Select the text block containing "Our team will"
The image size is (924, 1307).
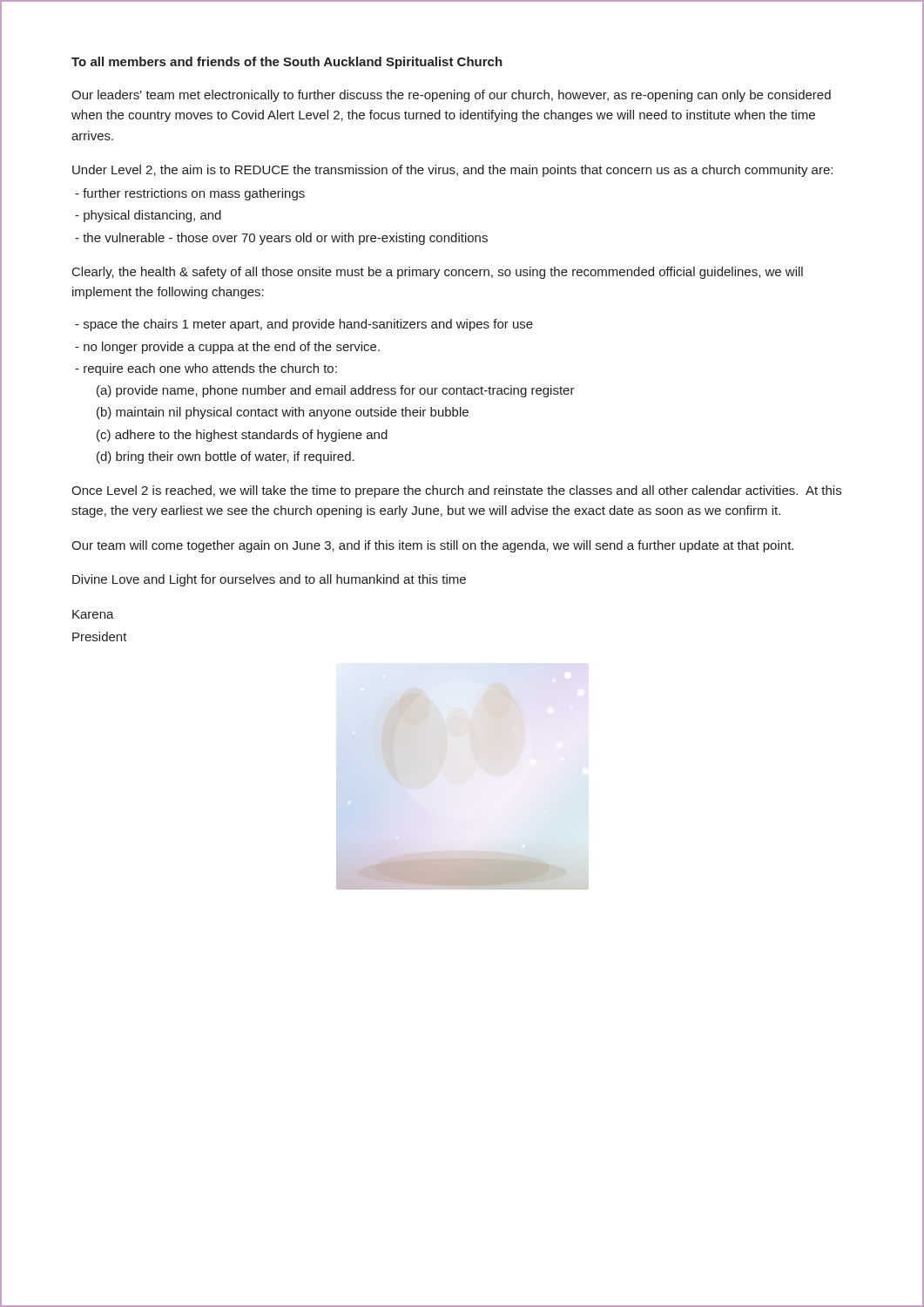pyautogui.click(x=433, y=545)
